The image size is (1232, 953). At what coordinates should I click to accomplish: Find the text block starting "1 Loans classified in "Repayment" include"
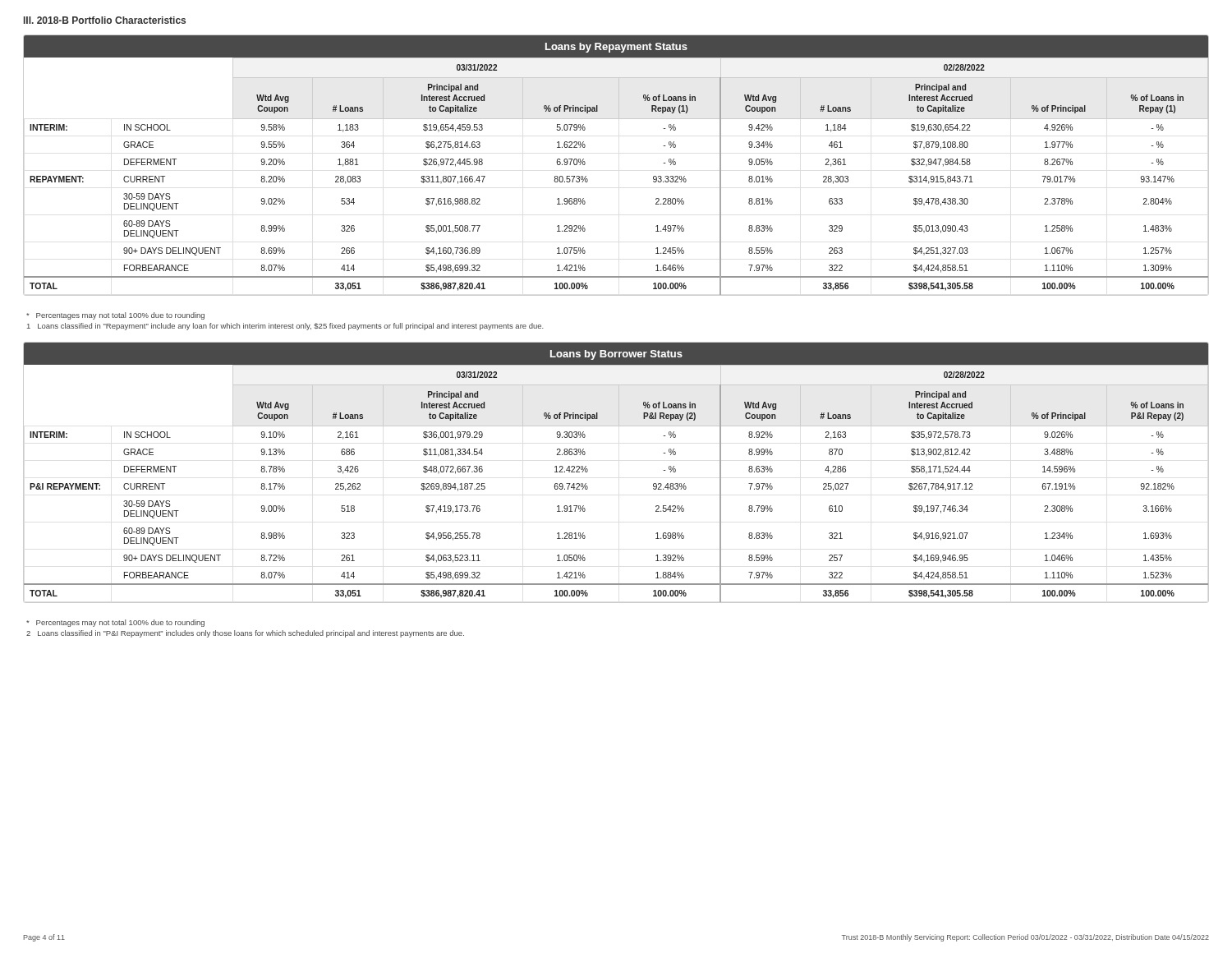tap(285, 326)
